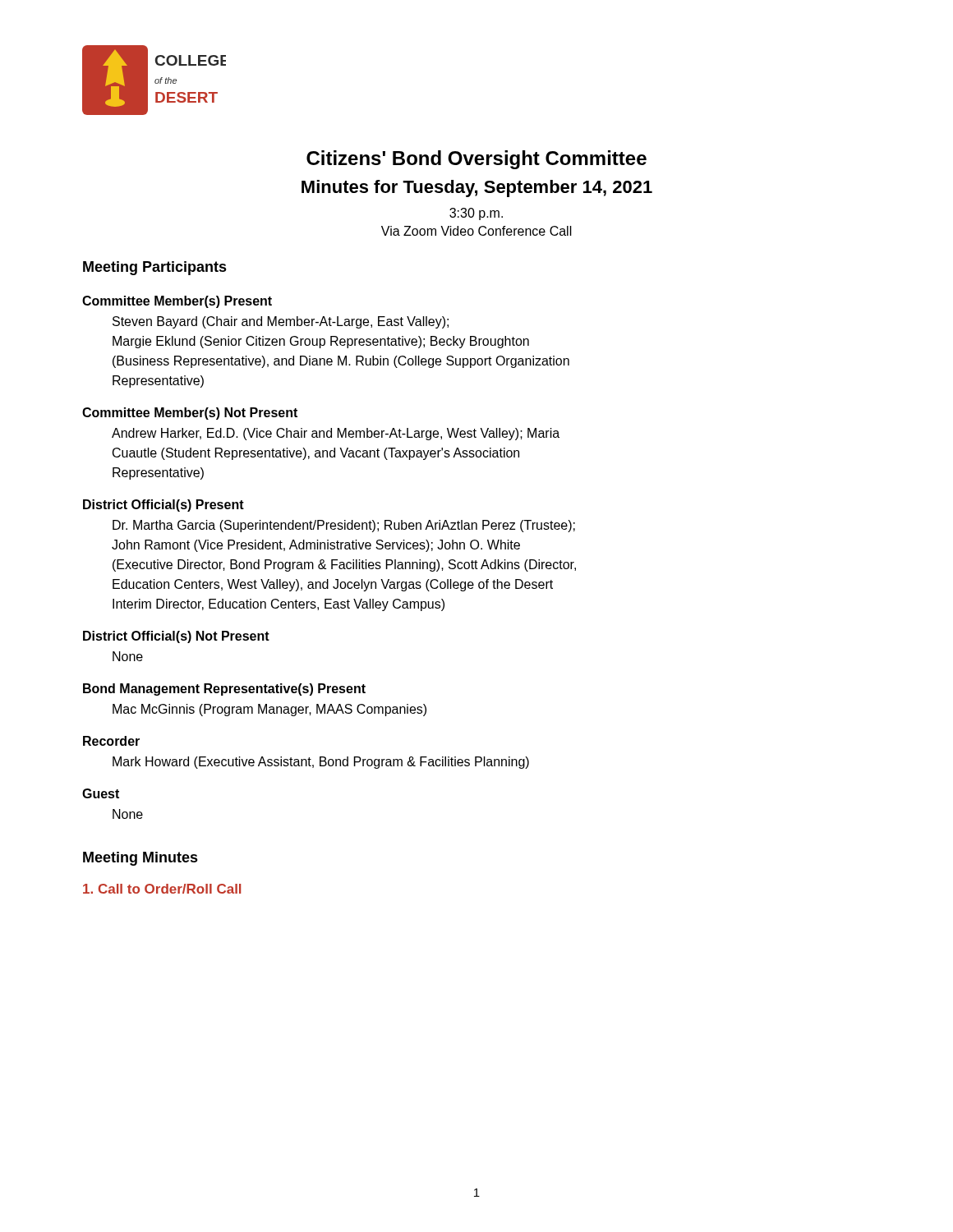Locate the block starting "Committee Member(s) Not Present"
Screen dimensions: 1232x953
click(x=190, y=413)
